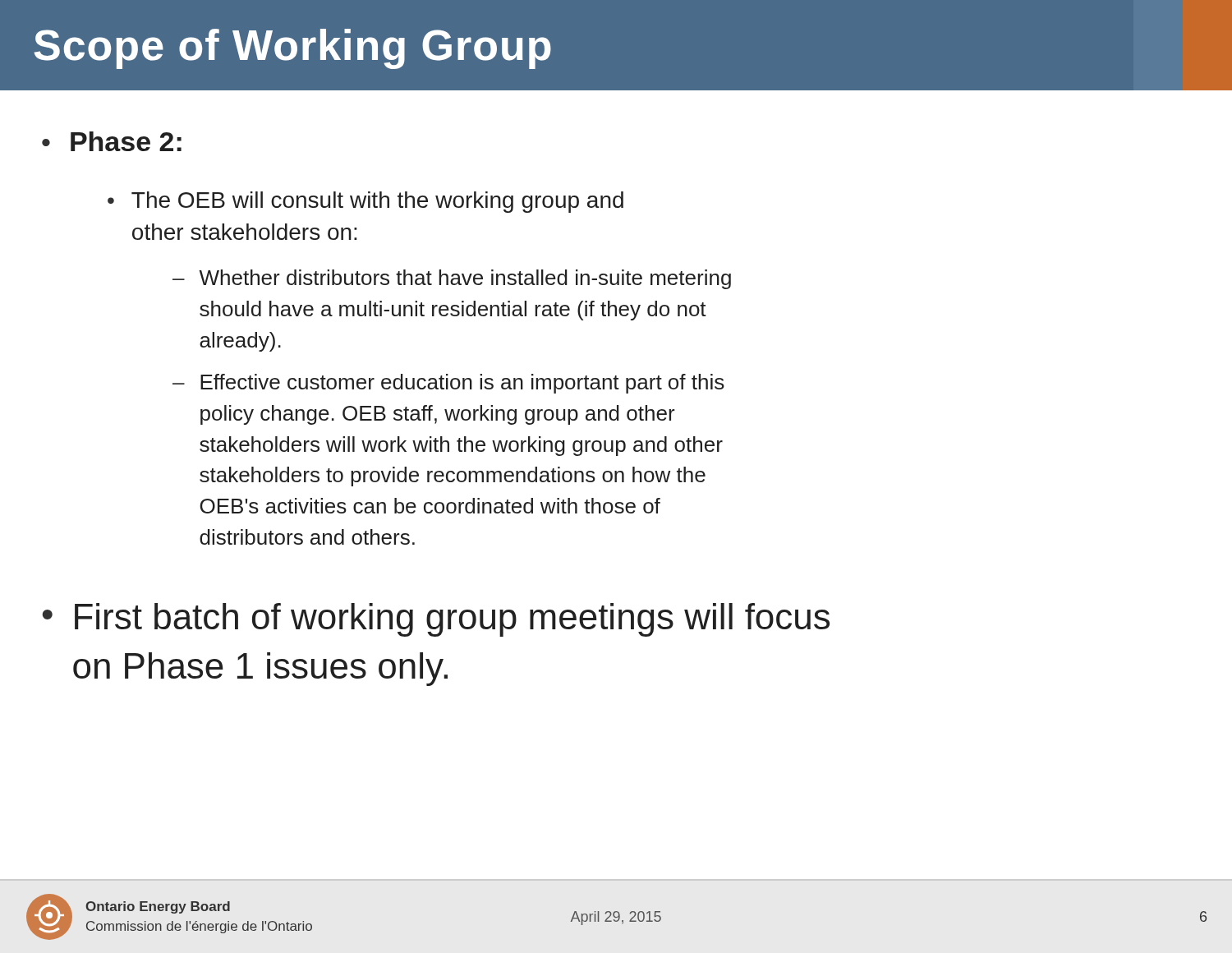The height and width of the screenshot is (953, 1232).
Task: Locate the list item with the text "– Effective customer education is an"
Action: [x=449, y=460]
